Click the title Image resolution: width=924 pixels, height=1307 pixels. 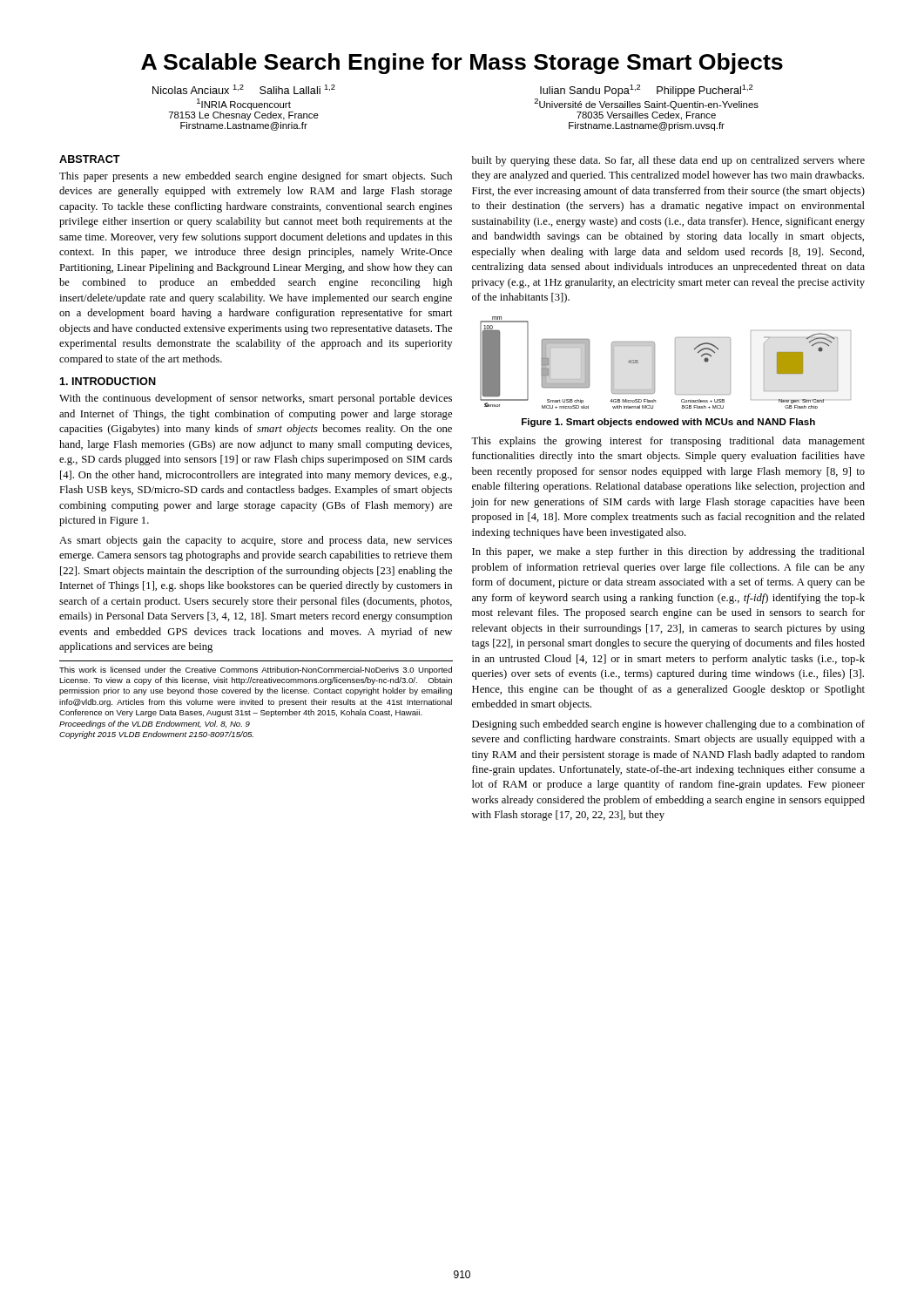pos(462,62)
